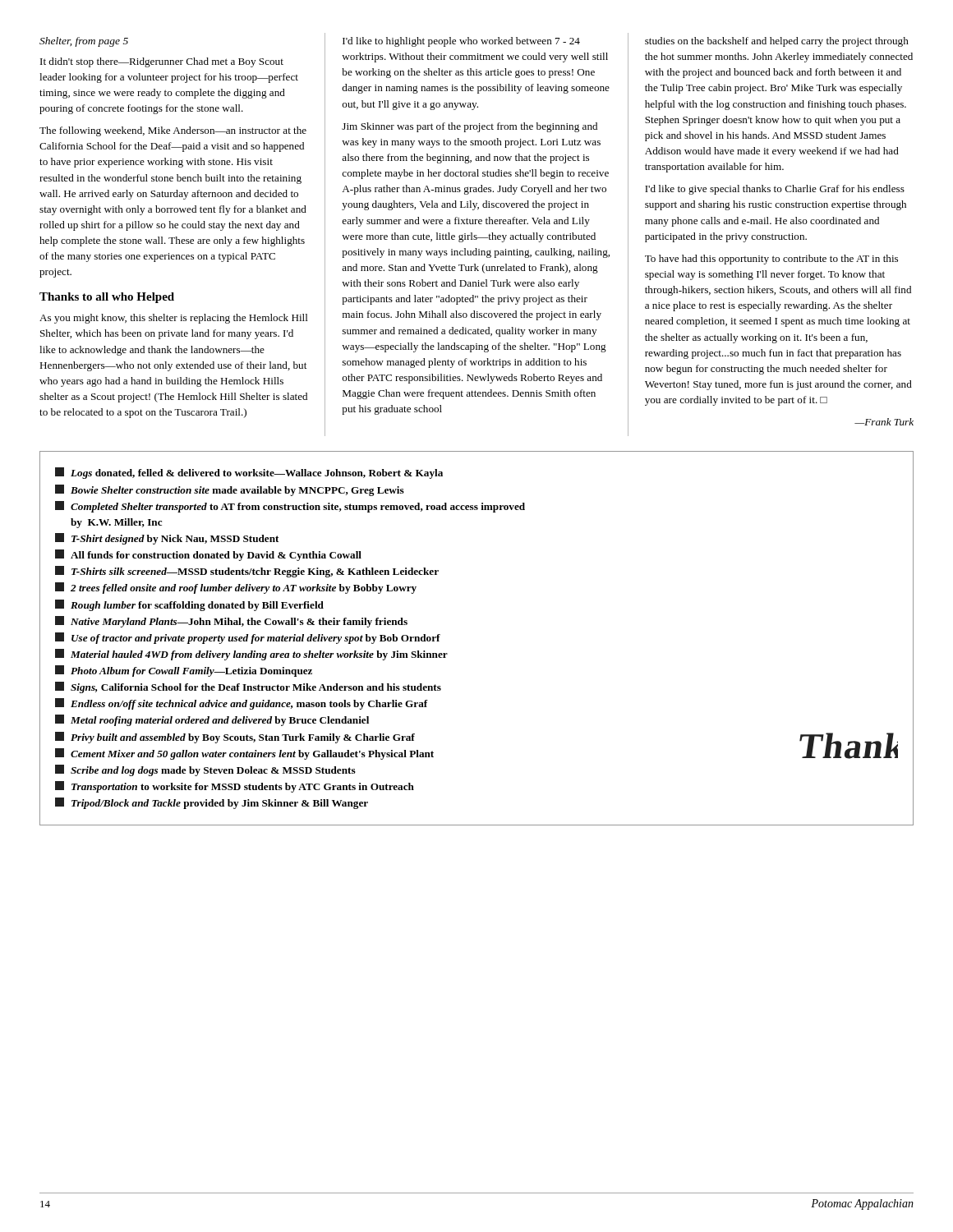Click the passage that begins "I'd like to highlight people who worked between"
This screenshot has height=1232, width=953.
[x=476, y=225]
